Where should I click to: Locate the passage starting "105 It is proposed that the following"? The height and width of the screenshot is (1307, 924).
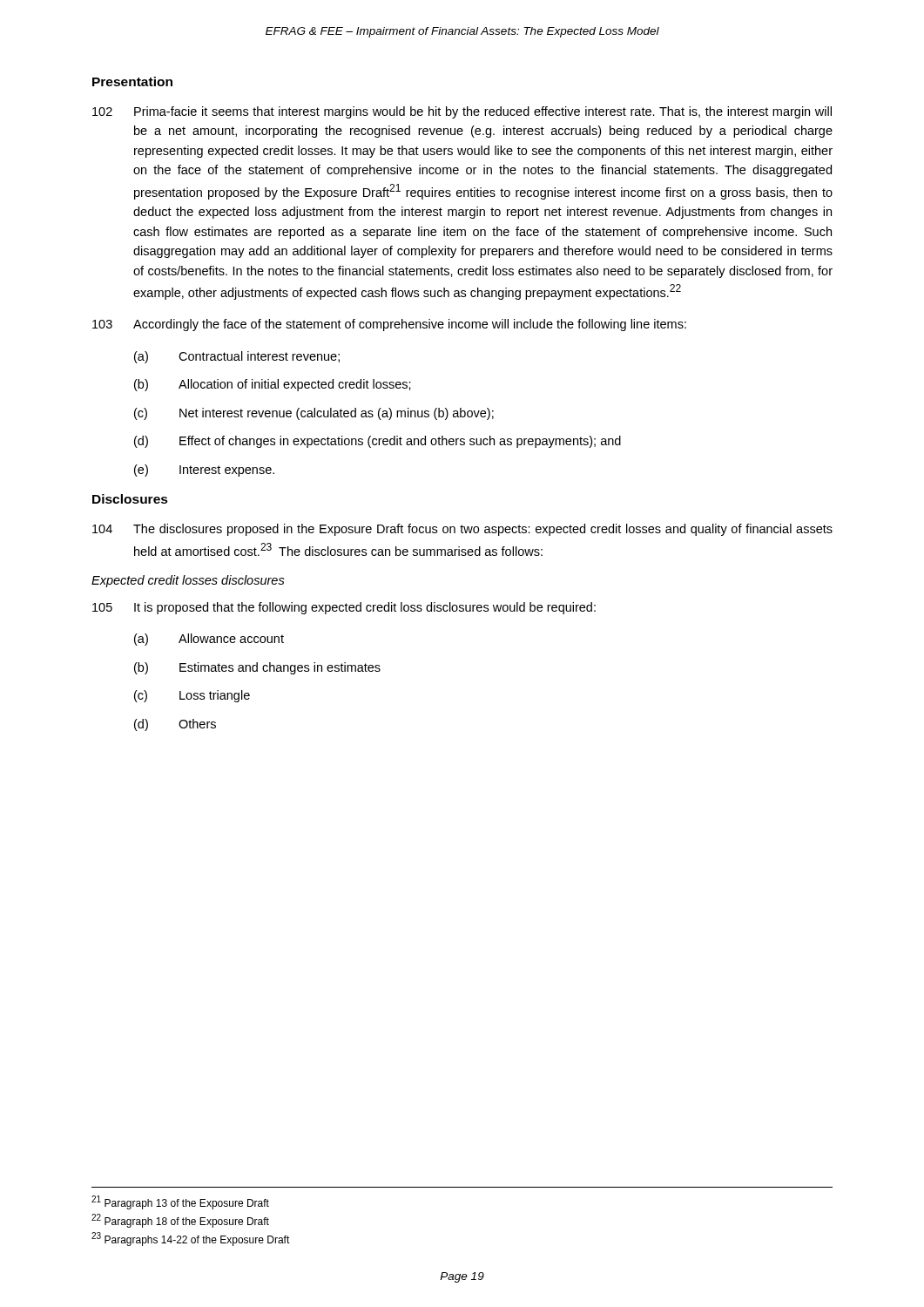tap(462, 607)
